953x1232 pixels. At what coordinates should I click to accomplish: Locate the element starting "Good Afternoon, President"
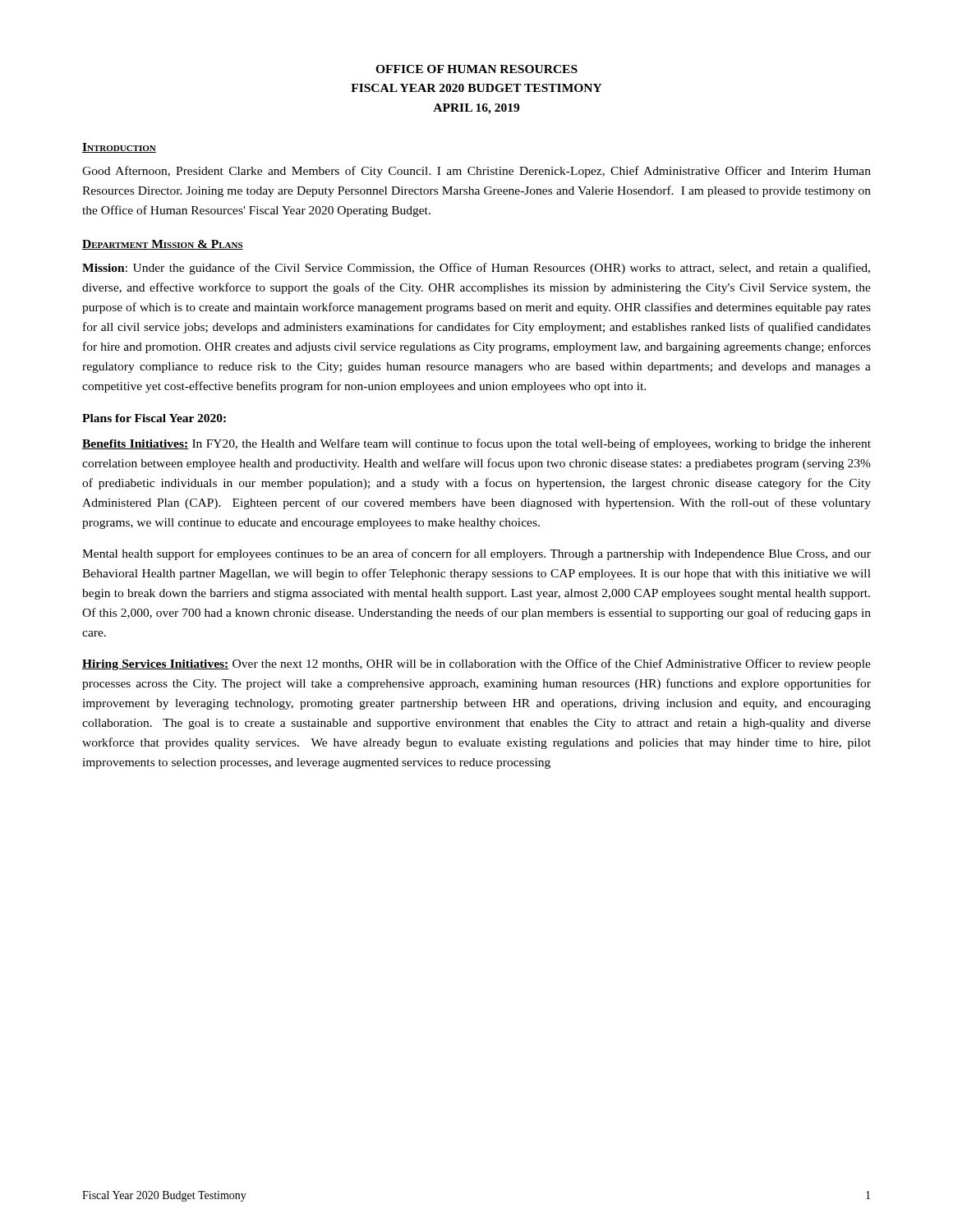[x=476, y=190]
